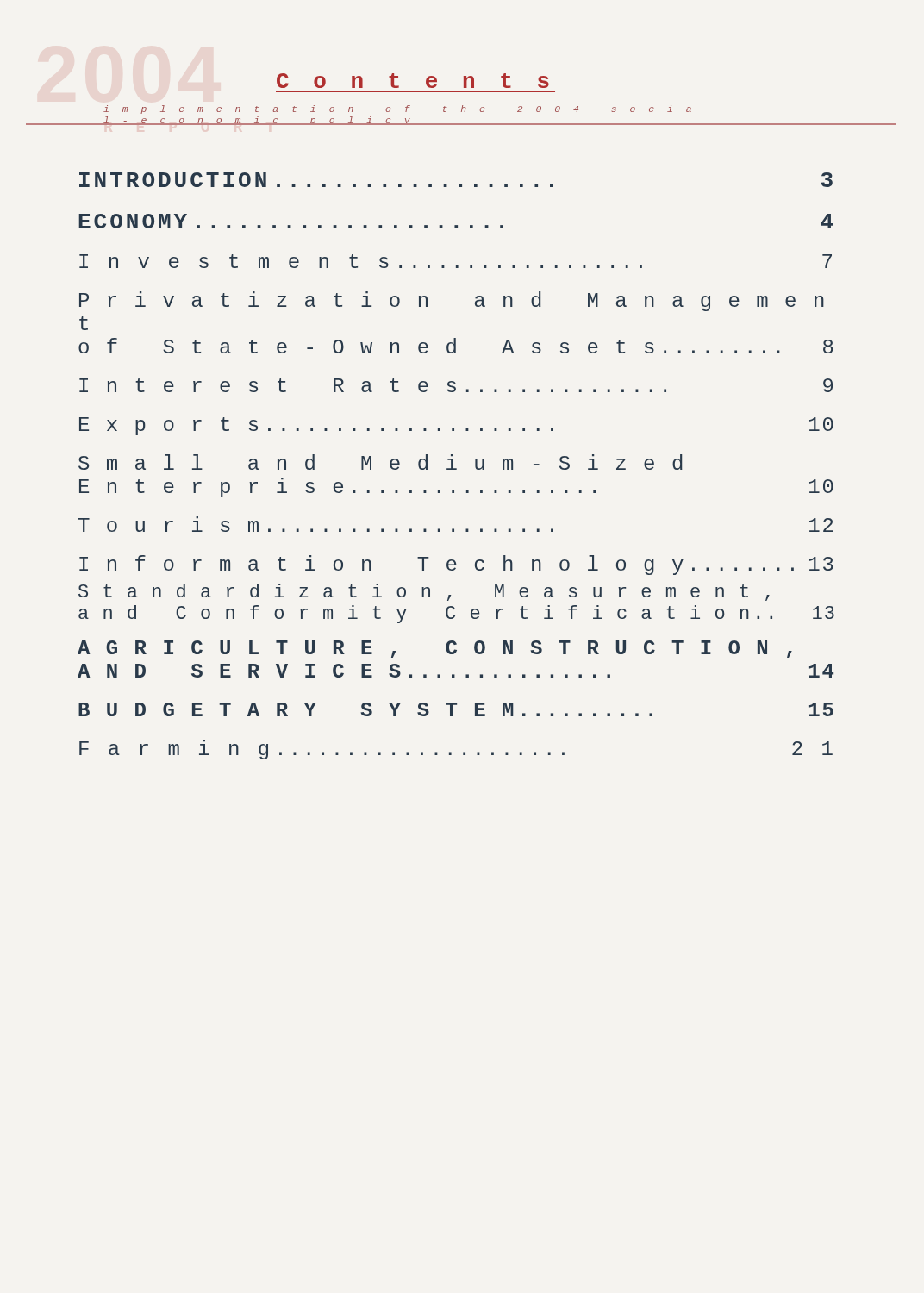Find the block on this page that starts "I n t e r e s"
The width and height of the screenshot is (924, 1293).
[x=457, y=387]
